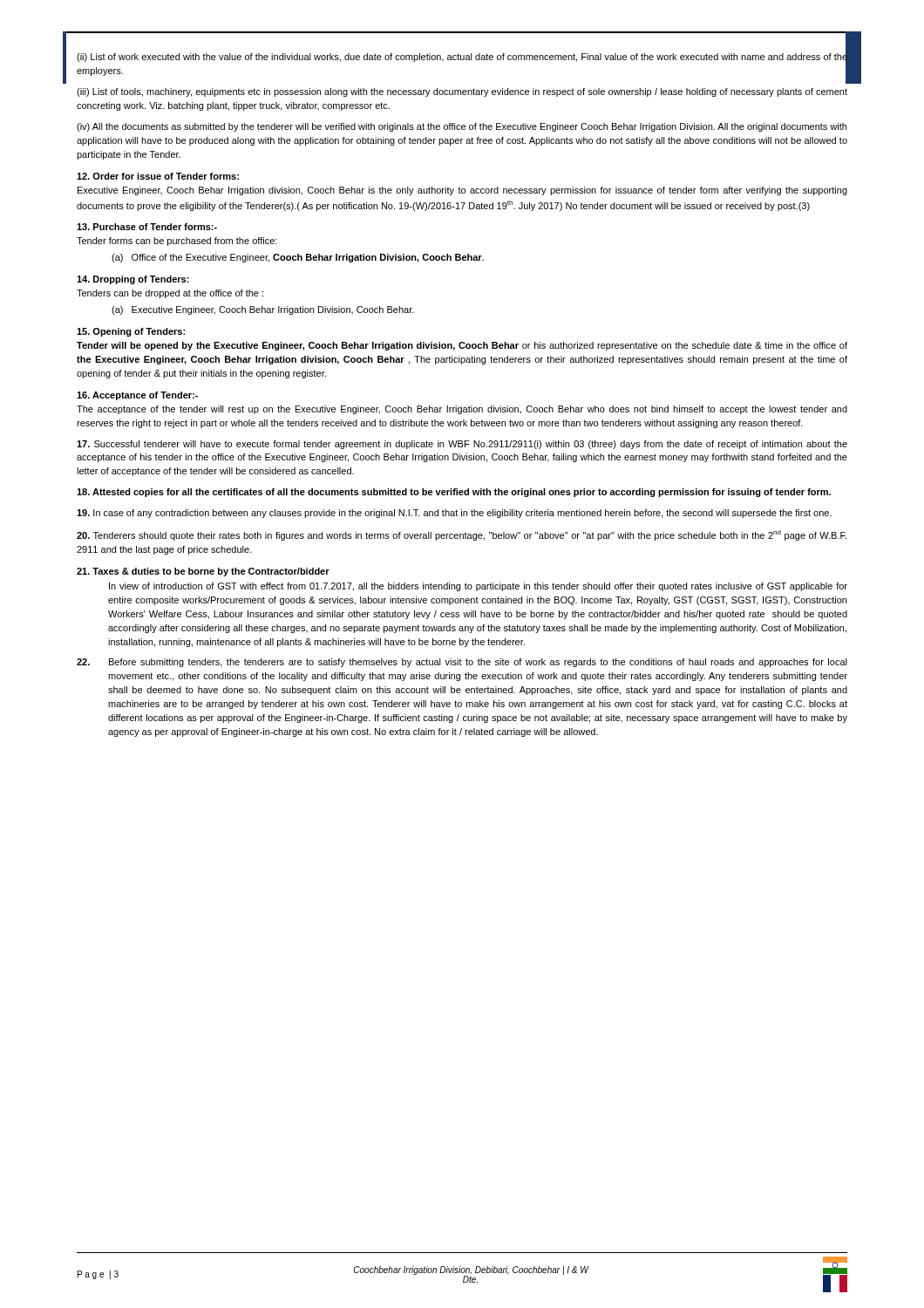Find the passage starting "Successful tenderer will have to execute formal tender"
This screenshot has height=1308, width=924.
[x=462, y=457]
